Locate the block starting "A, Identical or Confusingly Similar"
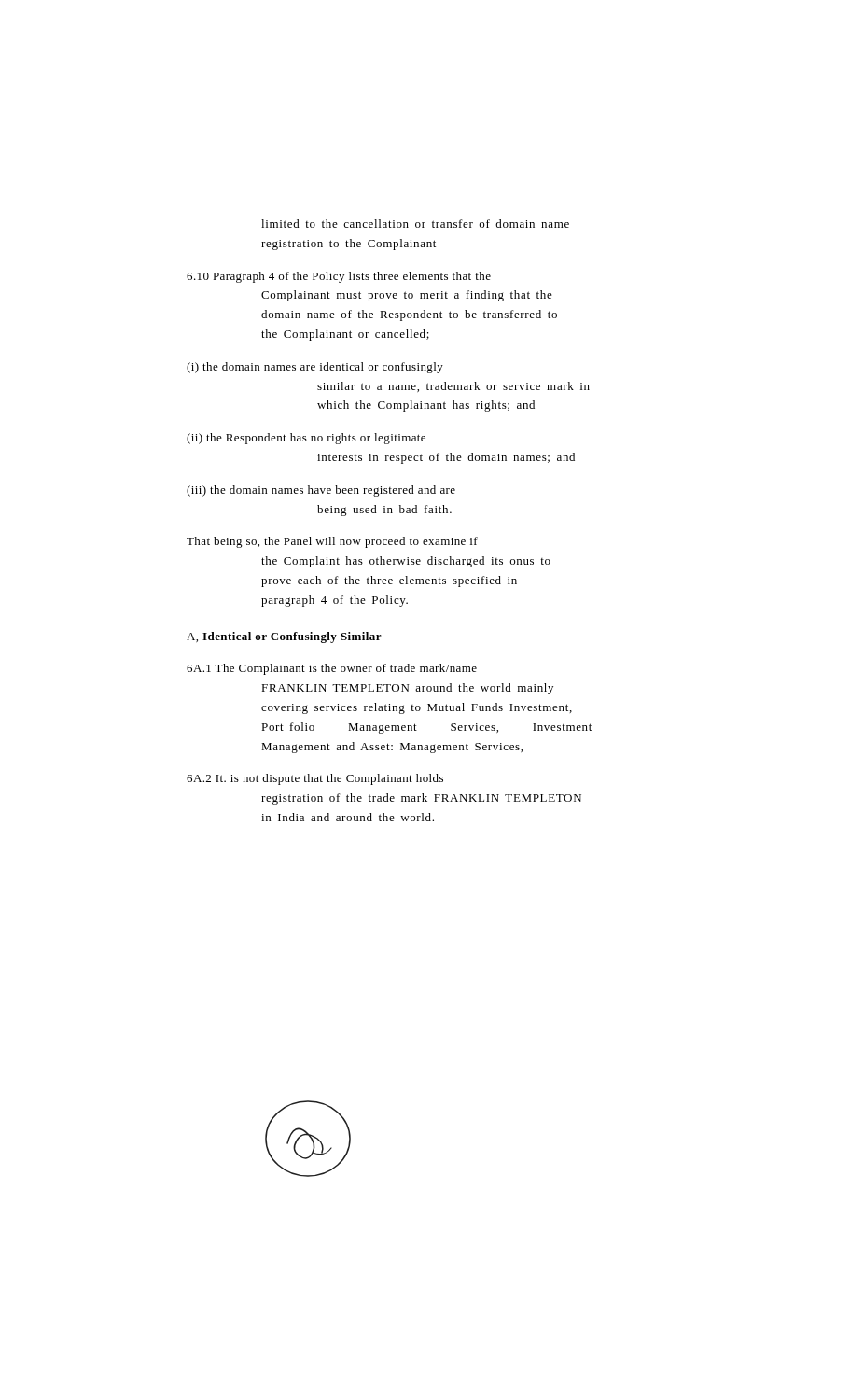This screenshot has width=850, height=1400. 284,636
